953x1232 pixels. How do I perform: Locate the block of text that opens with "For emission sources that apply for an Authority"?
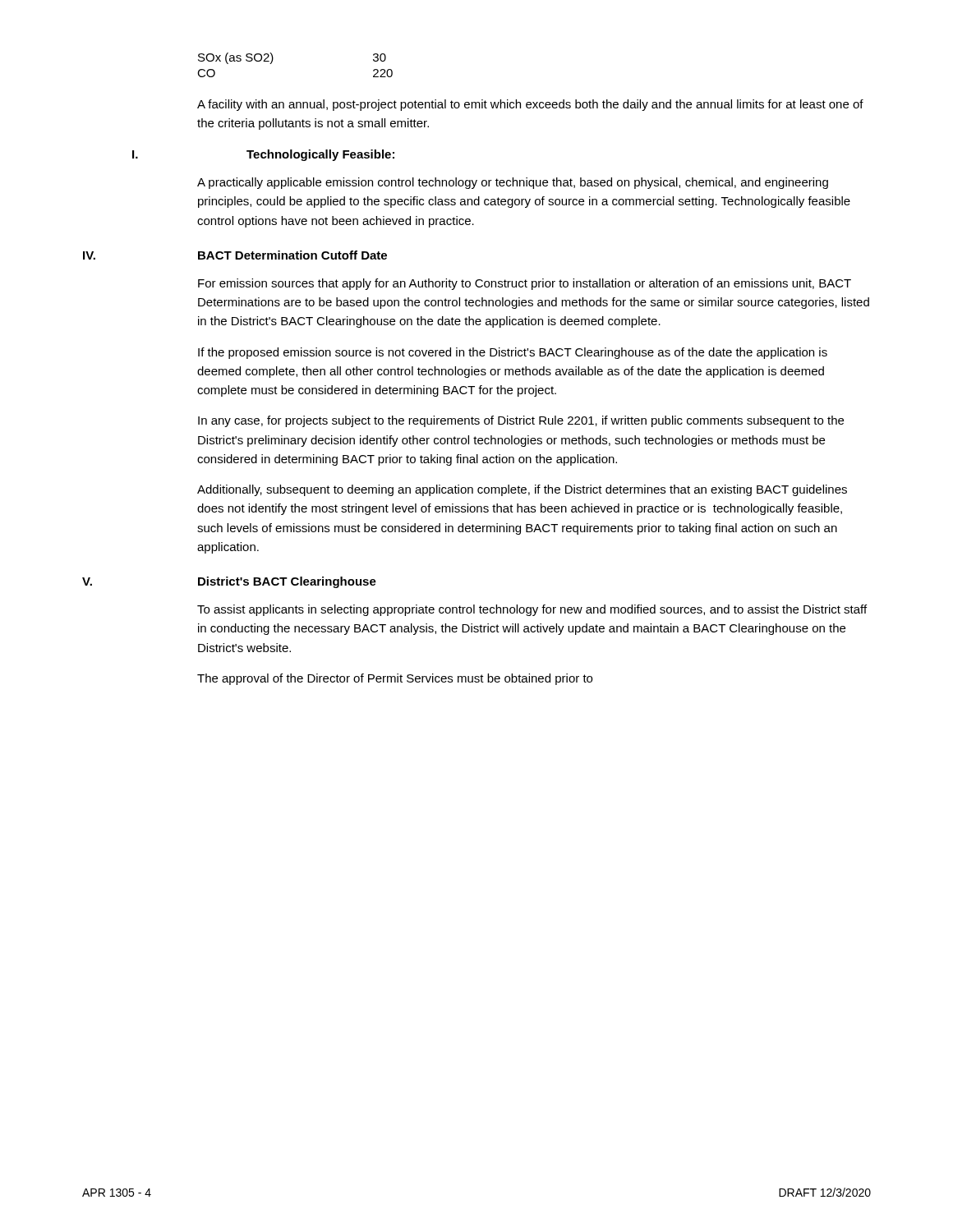pos(534,302)
